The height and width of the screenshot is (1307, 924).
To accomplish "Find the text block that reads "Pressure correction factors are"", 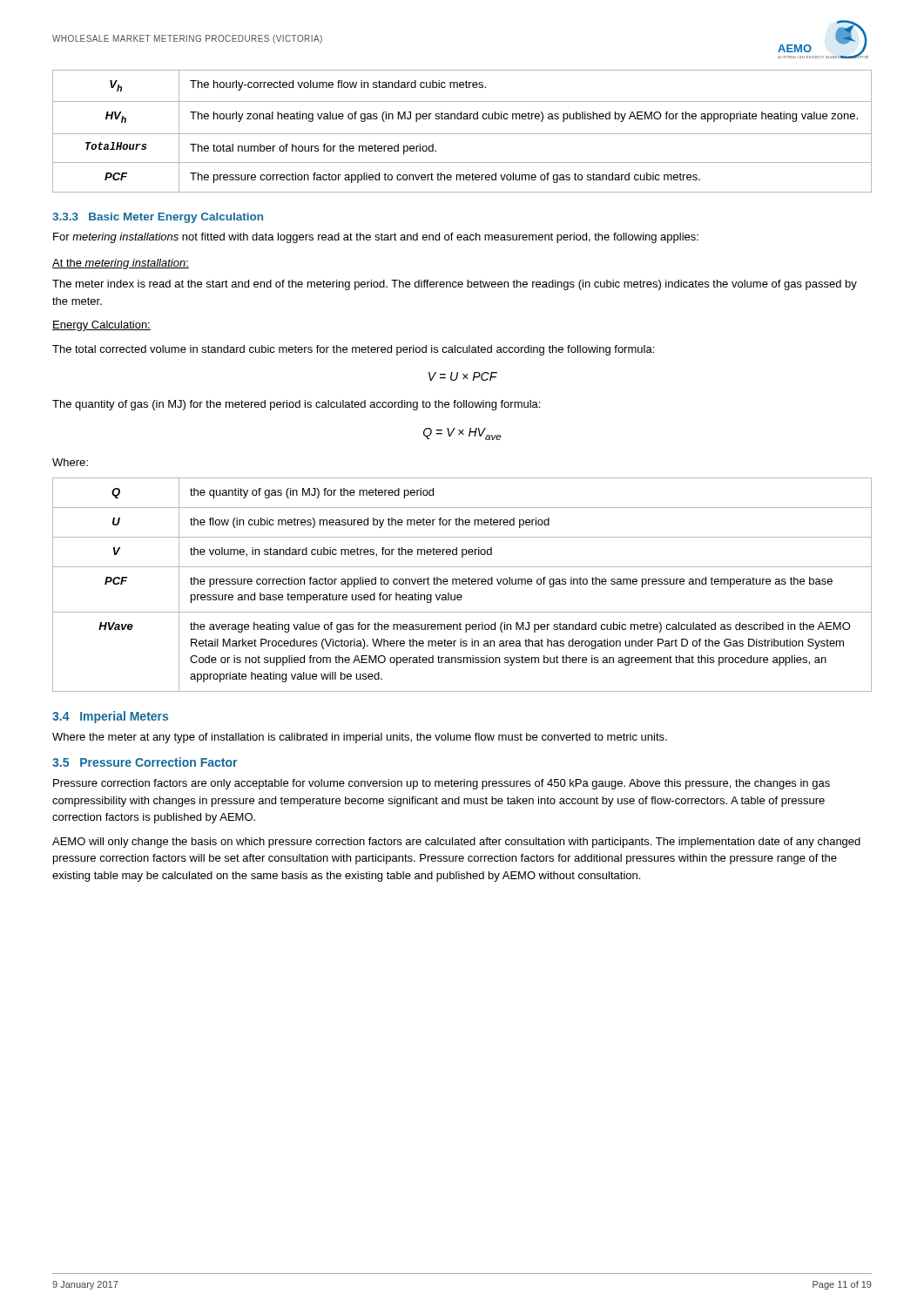I will click(x=441, y=800).
